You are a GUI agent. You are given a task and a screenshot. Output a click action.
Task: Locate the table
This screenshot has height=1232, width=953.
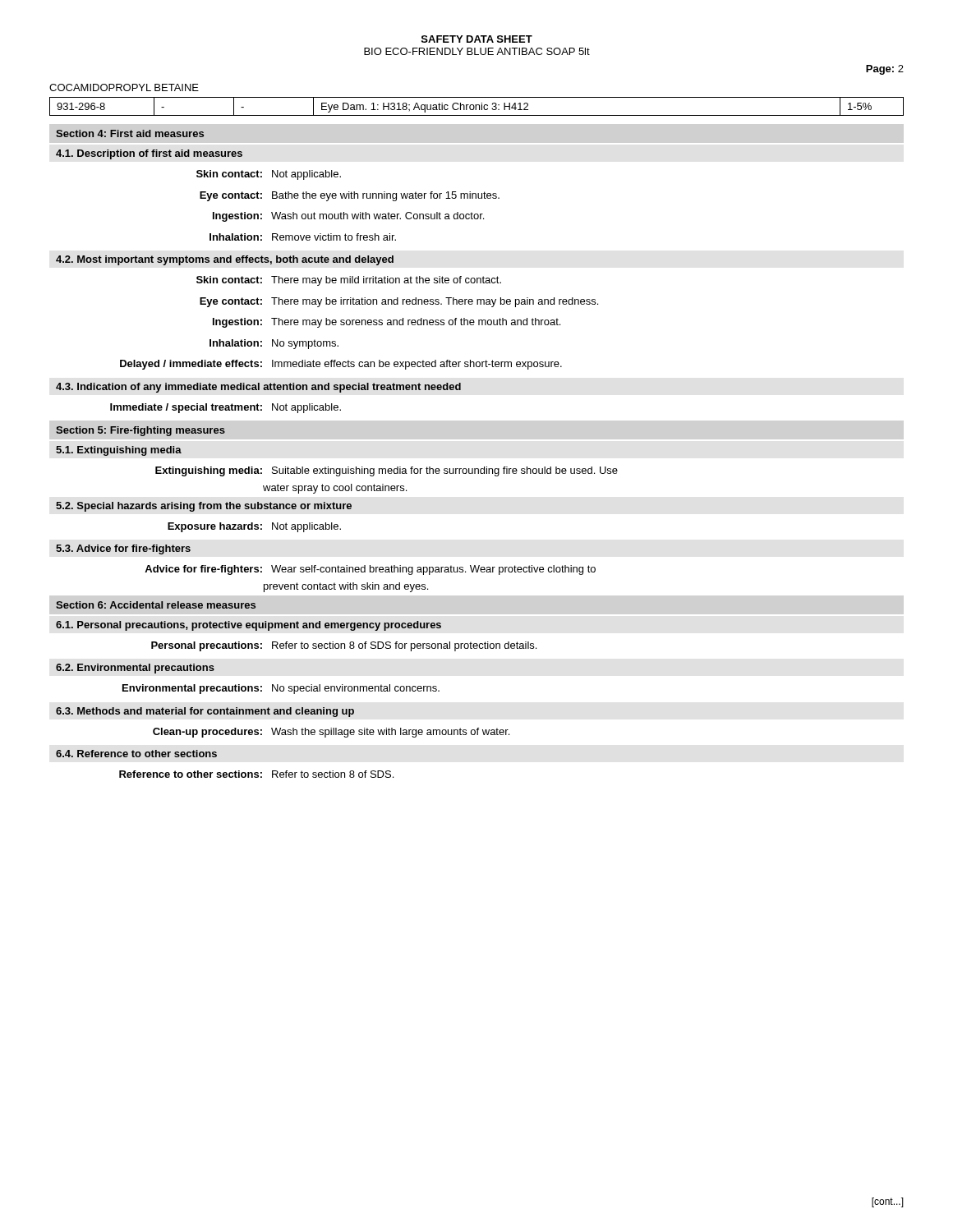pyautogui.click(x=476, y=106)
